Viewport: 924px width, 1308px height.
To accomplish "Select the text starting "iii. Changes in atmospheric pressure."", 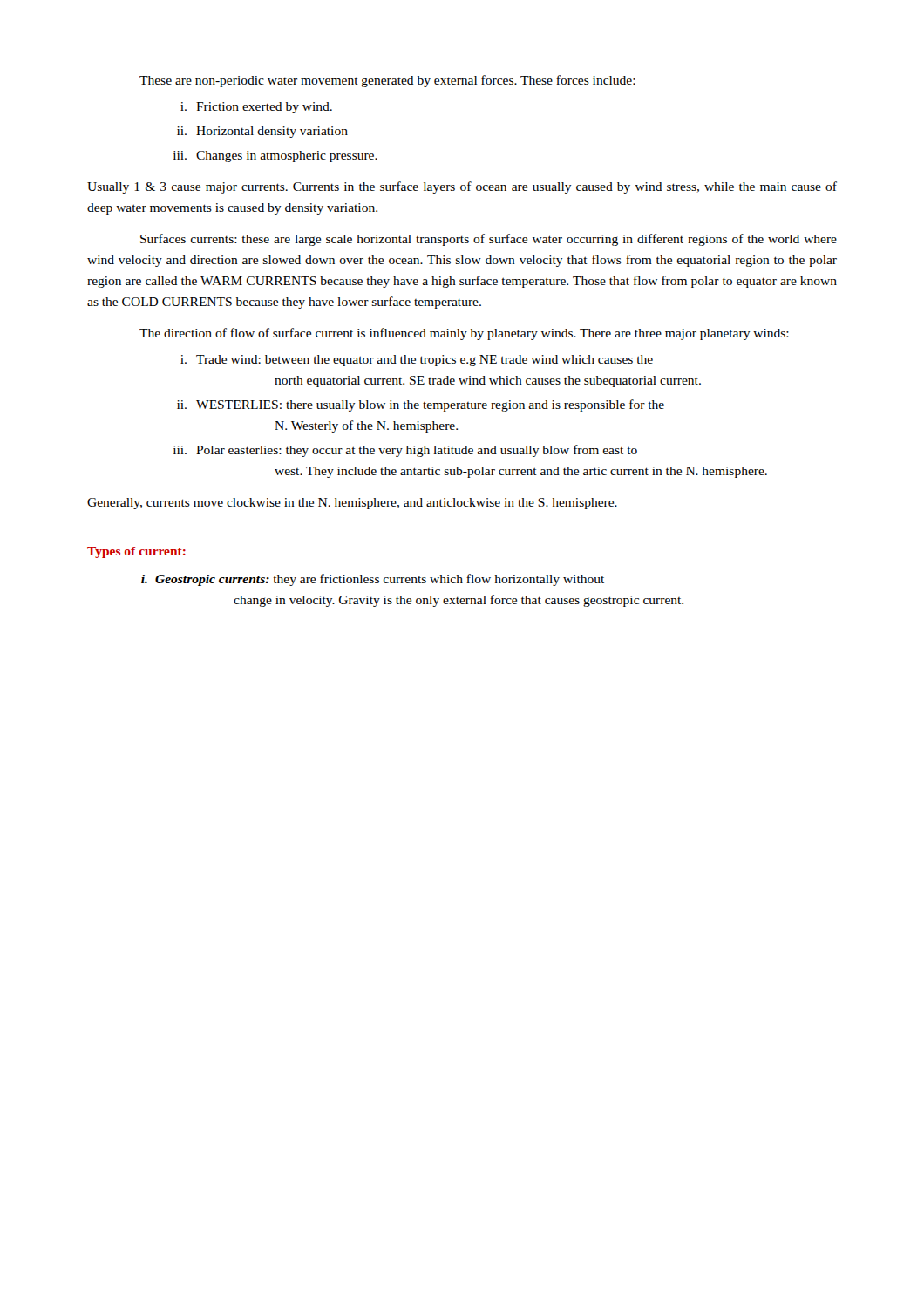I will point(275,157).
